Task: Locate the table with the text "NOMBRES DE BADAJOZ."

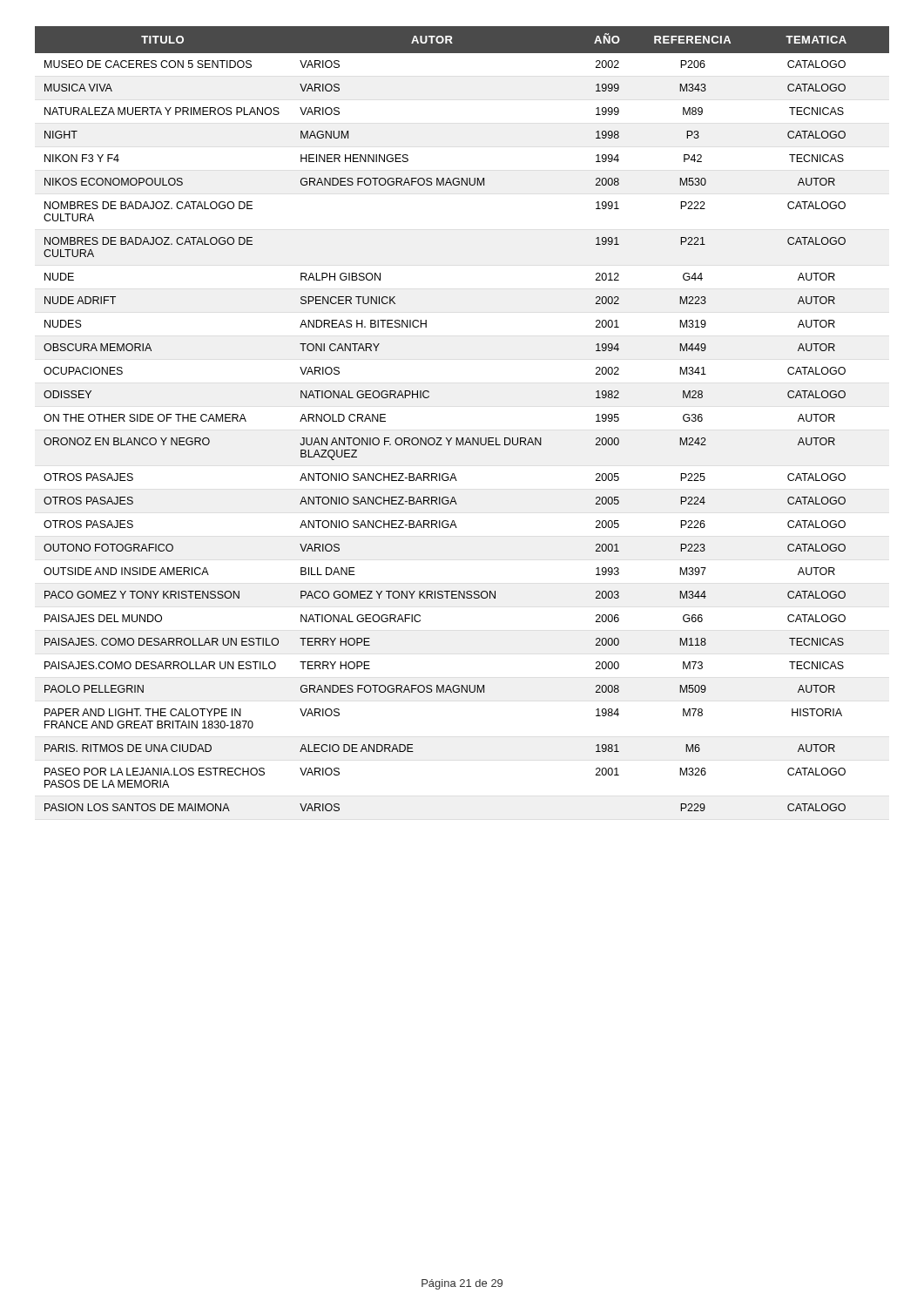Action: pos(462,423)
